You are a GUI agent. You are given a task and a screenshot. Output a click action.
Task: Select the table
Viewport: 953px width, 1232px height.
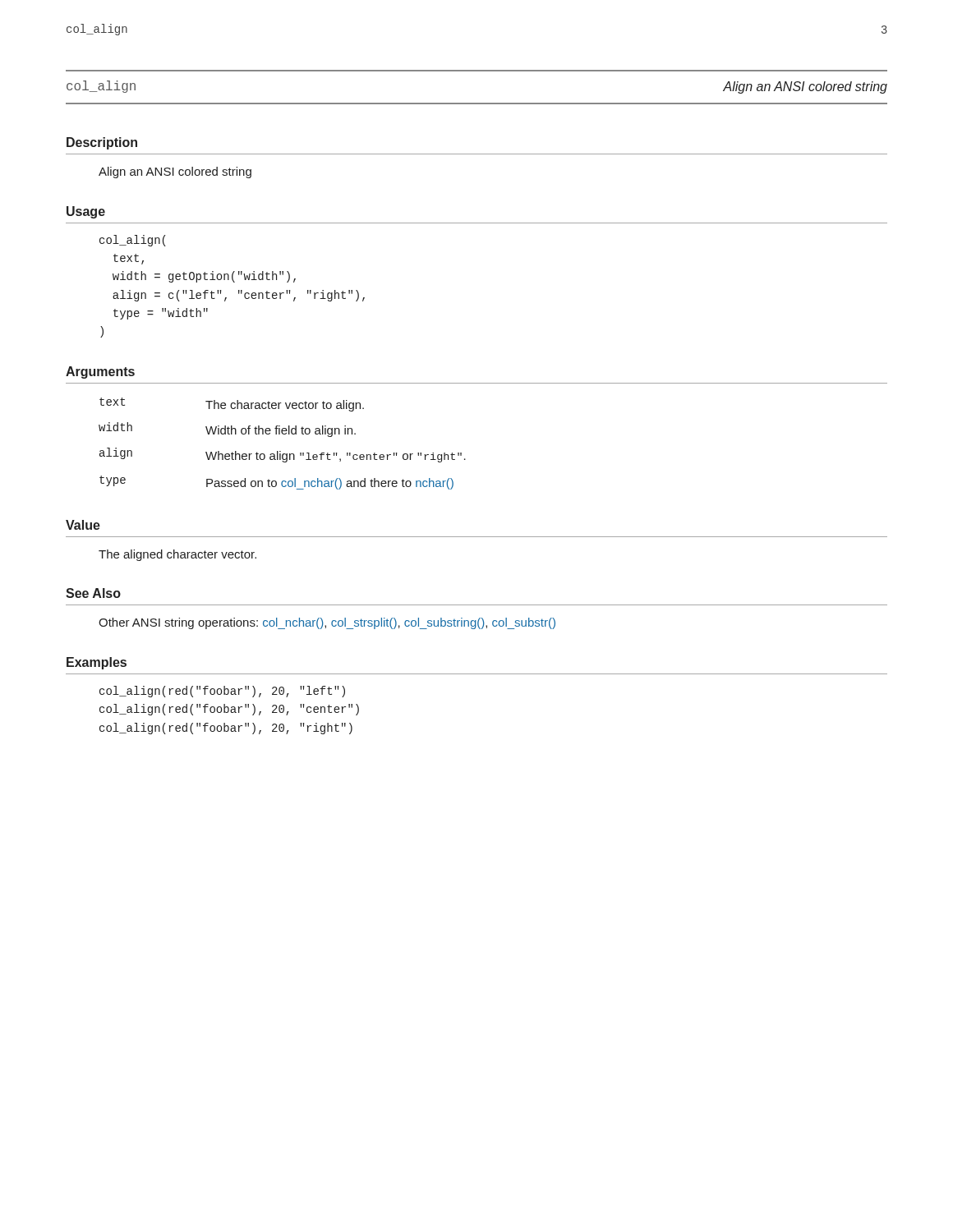coord(476,443)
